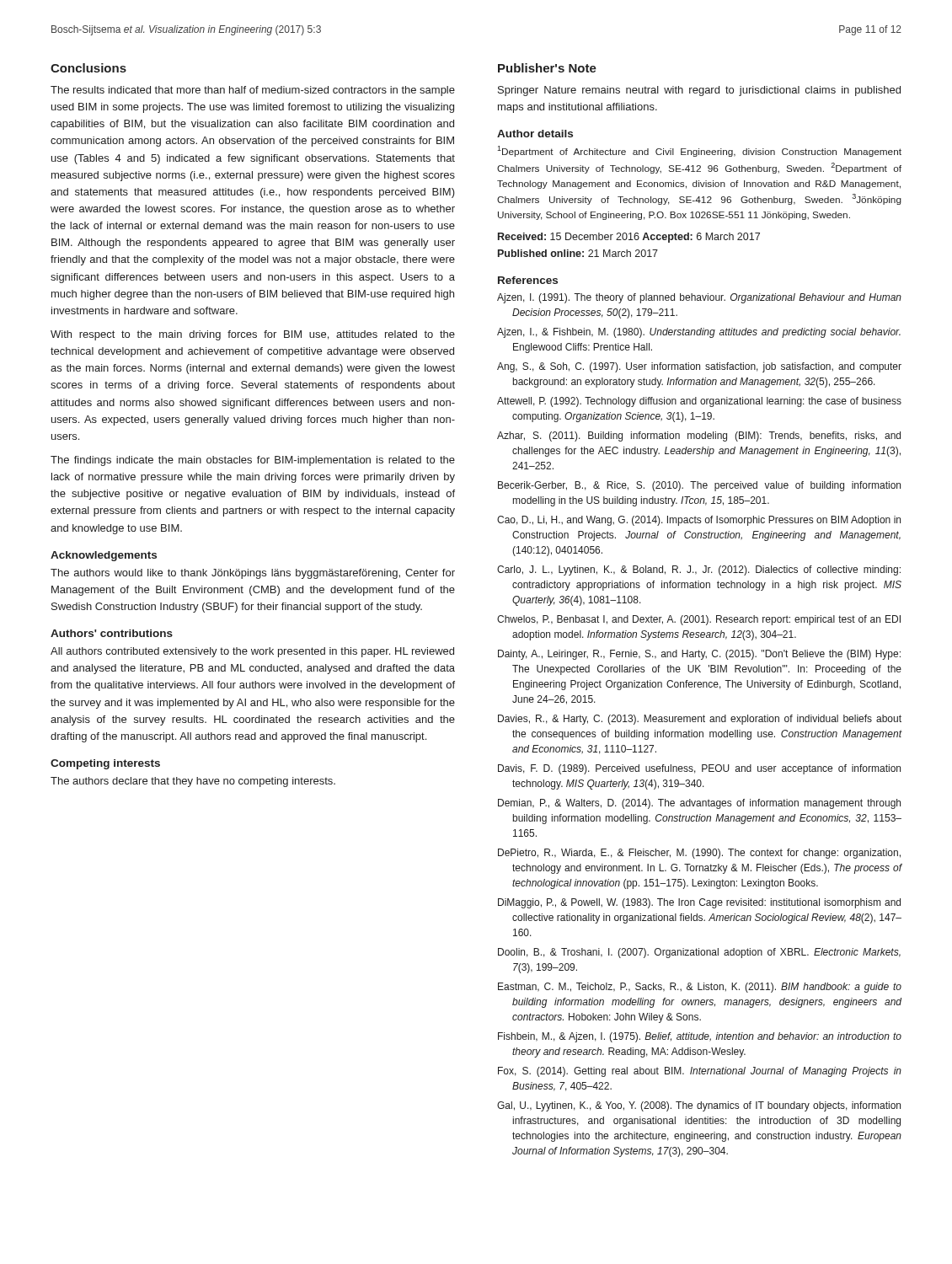The width and height of the screenshot is (952, 1264).
Task: Select the element starting "Authors' contributions"
Action: tap(112, 633)
